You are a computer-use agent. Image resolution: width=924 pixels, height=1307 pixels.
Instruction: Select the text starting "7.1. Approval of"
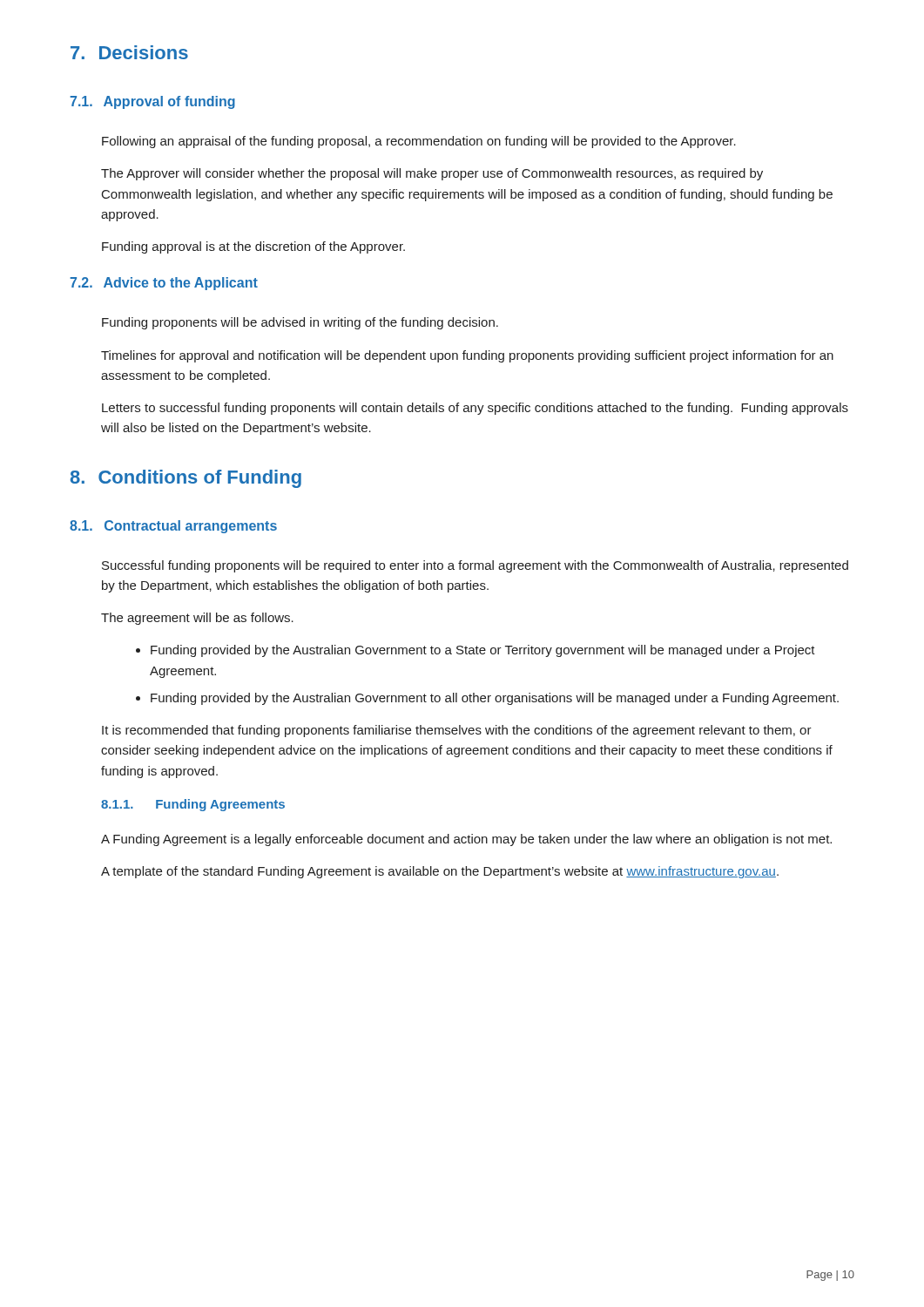click(x=153, y=102)
